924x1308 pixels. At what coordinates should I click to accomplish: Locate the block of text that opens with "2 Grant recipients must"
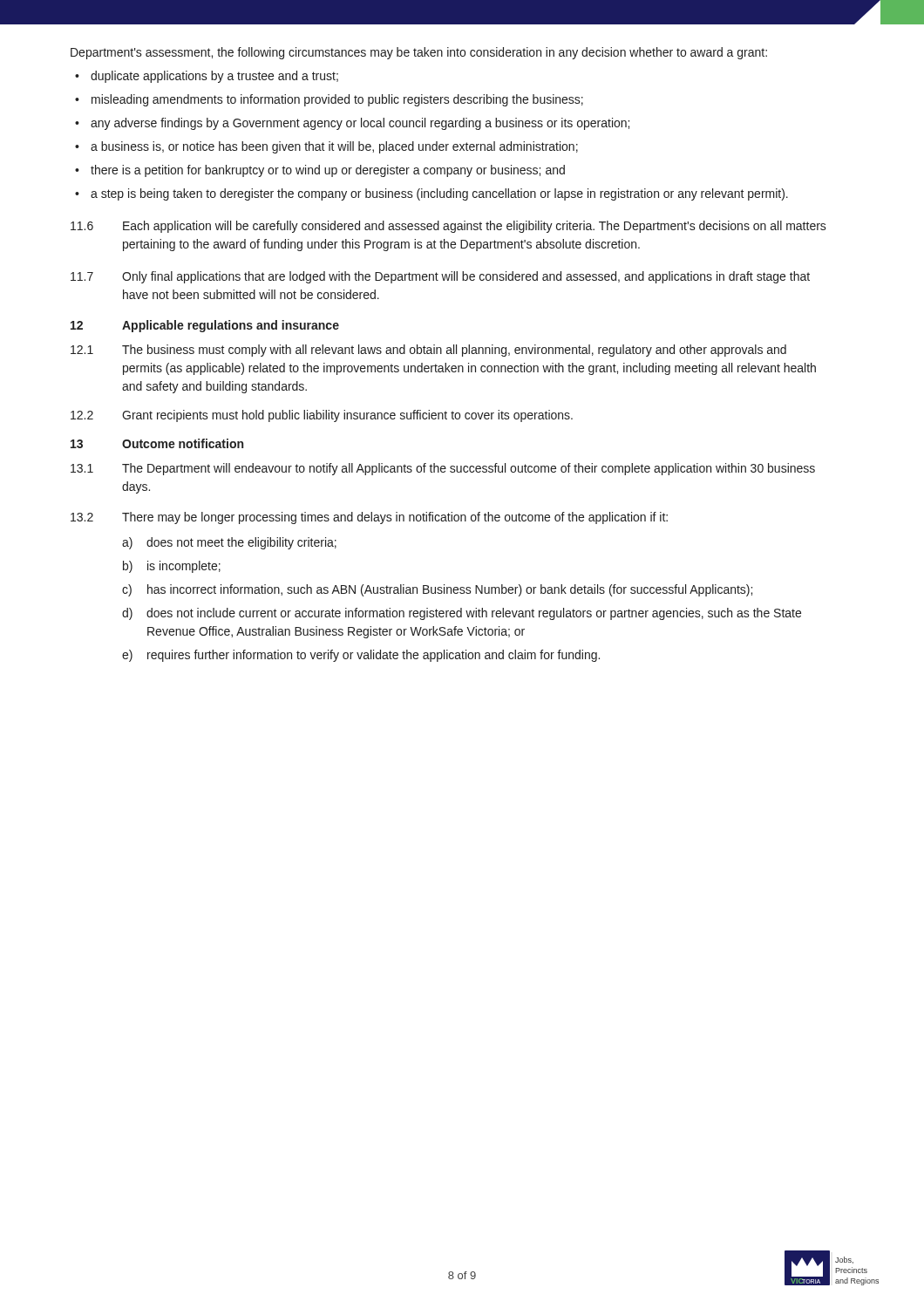point(449,416)
